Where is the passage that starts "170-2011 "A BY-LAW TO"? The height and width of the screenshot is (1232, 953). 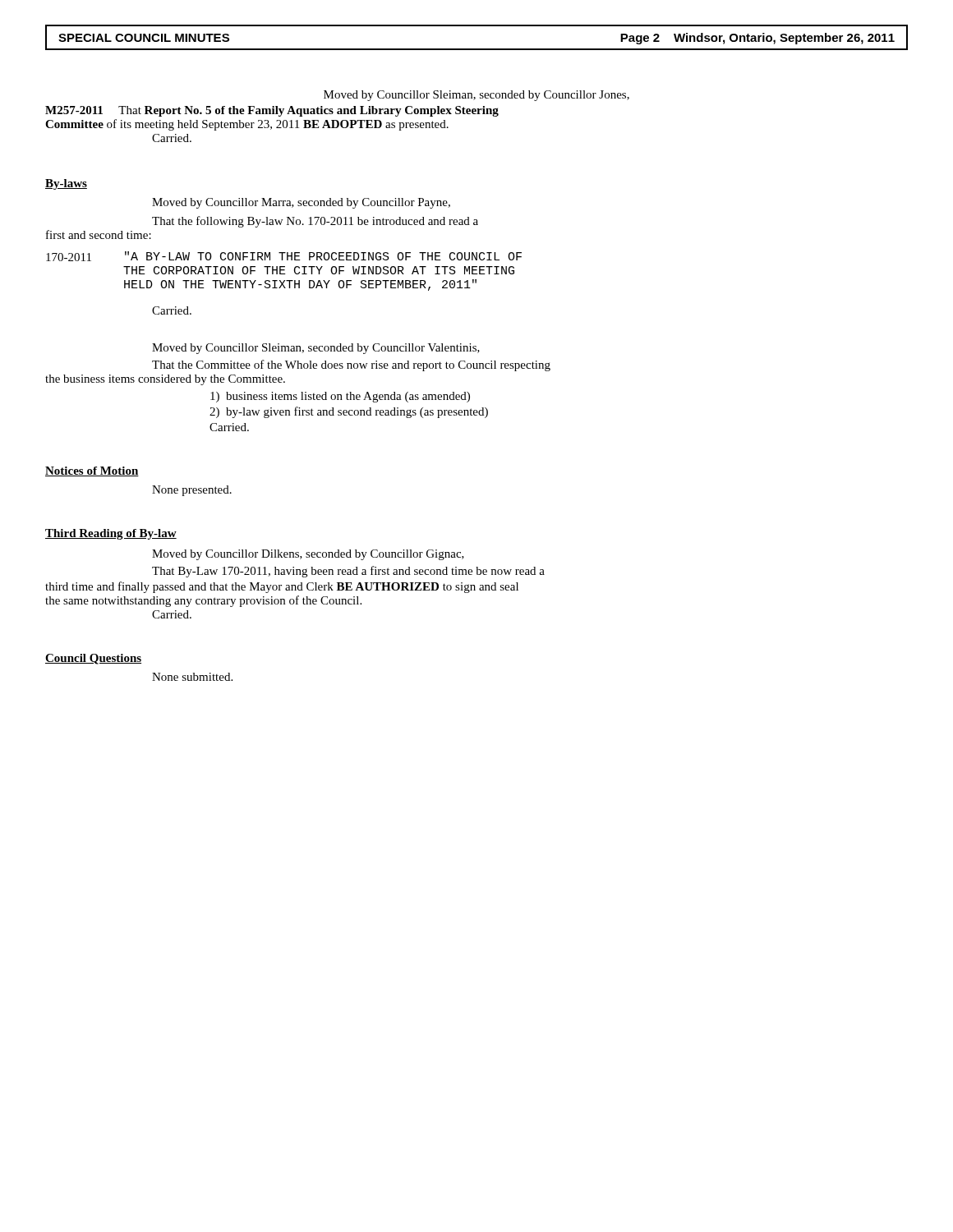click(476, 271)
